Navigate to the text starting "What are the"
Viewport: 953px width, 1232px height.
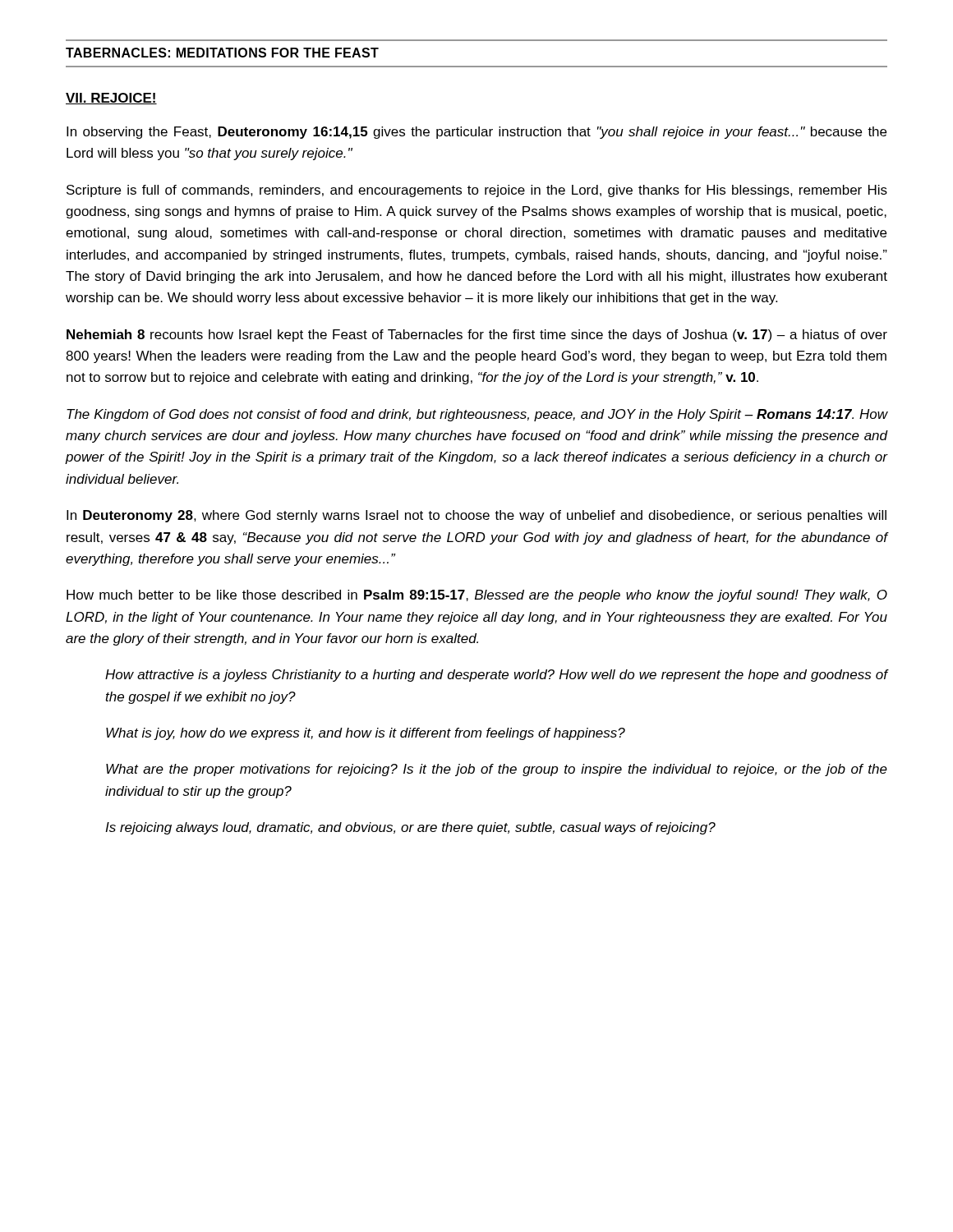(x=496, y=780)
